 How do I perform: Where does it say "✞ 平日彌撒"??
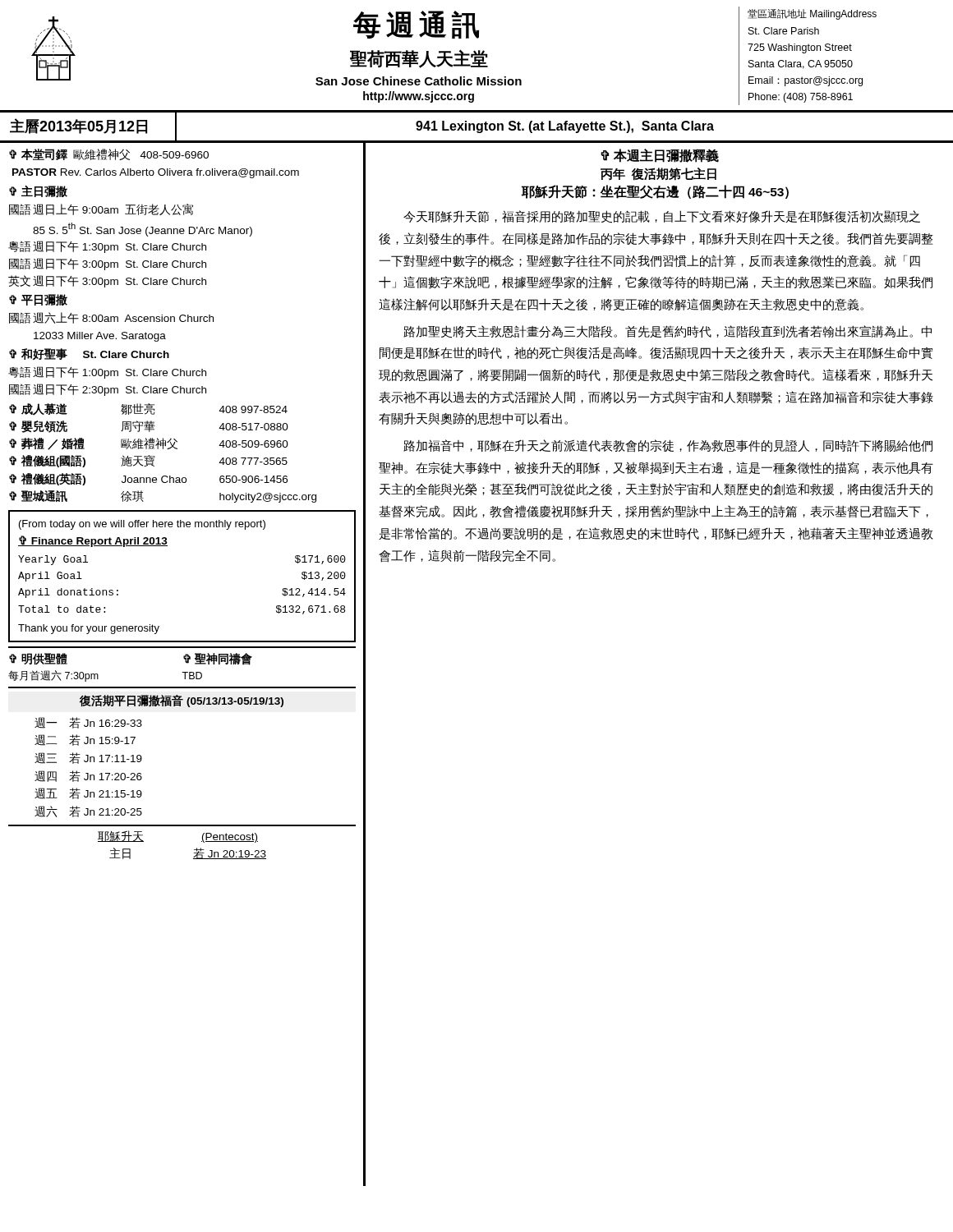click(x=38, y=300)
